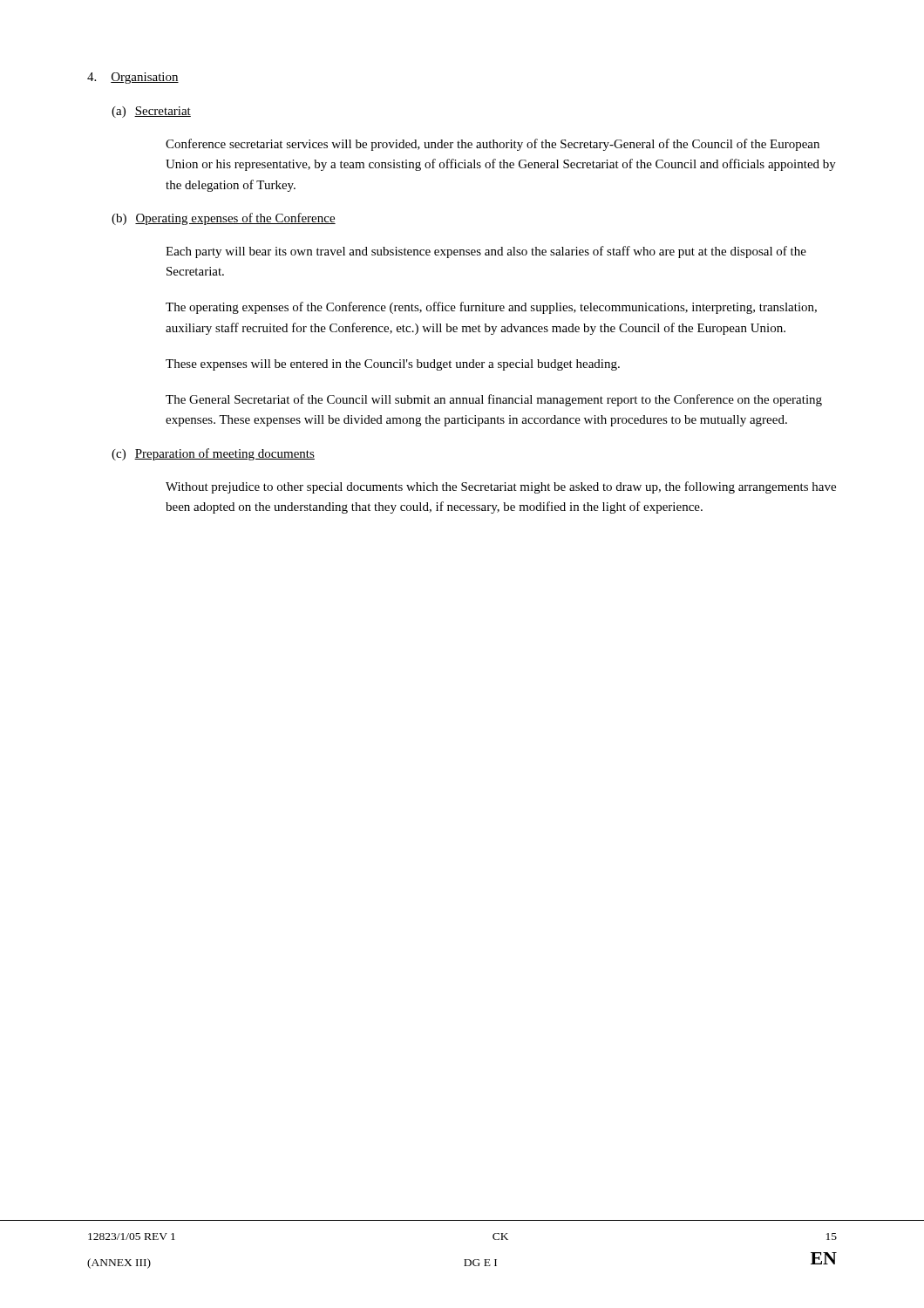Click on the list item that reads "4. Organisation"
The width and height of the screenshot is (924, 1308).
coord(133,77)
